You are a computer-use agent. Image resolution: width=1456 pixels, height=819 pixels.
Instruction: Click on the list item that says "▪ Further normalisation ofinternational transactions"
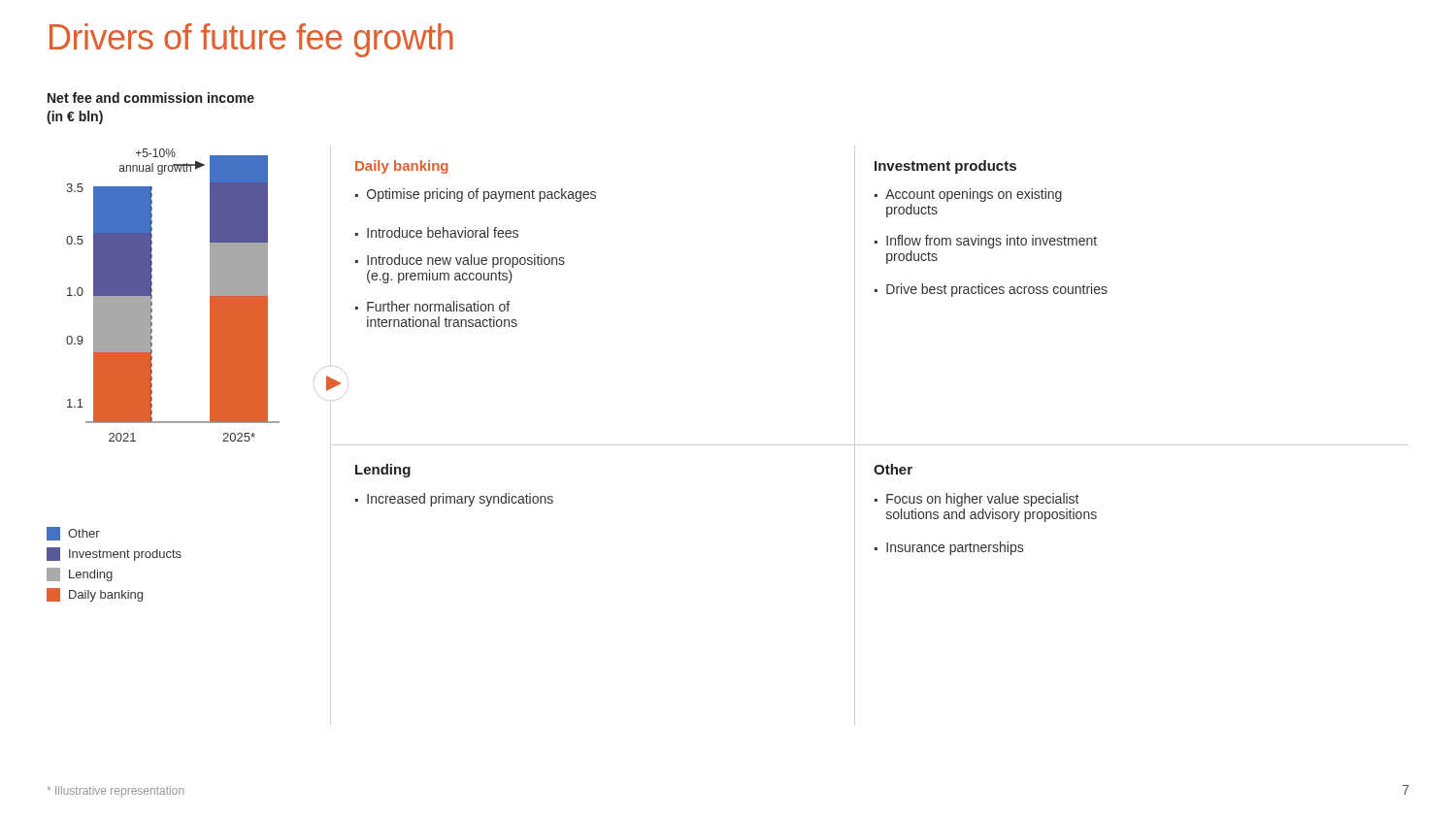pyautogui.click(x=436, y=314)
